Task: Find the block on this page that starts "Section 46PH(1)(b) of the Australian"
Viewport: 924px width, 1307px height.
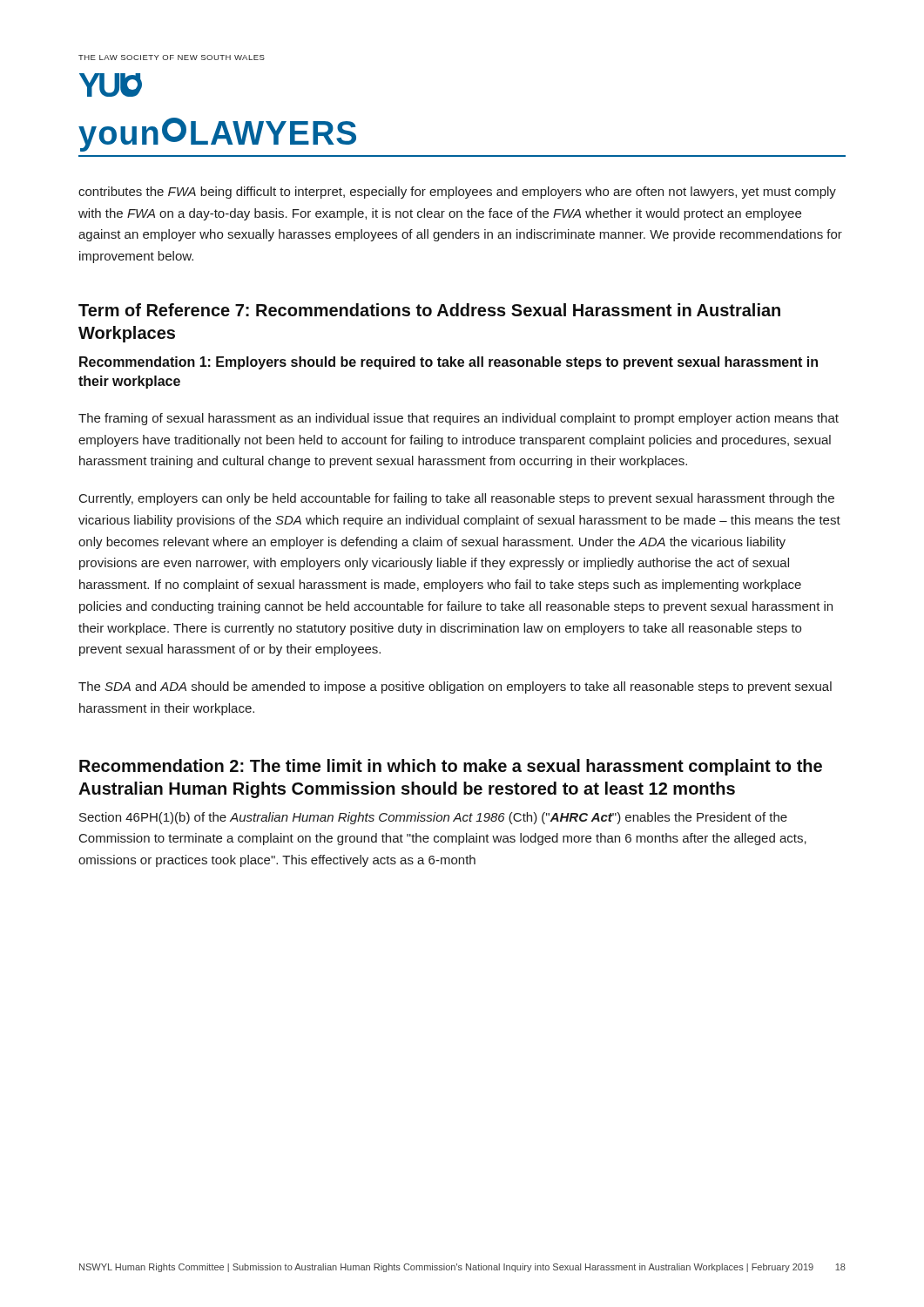Action: coord(443,838)
